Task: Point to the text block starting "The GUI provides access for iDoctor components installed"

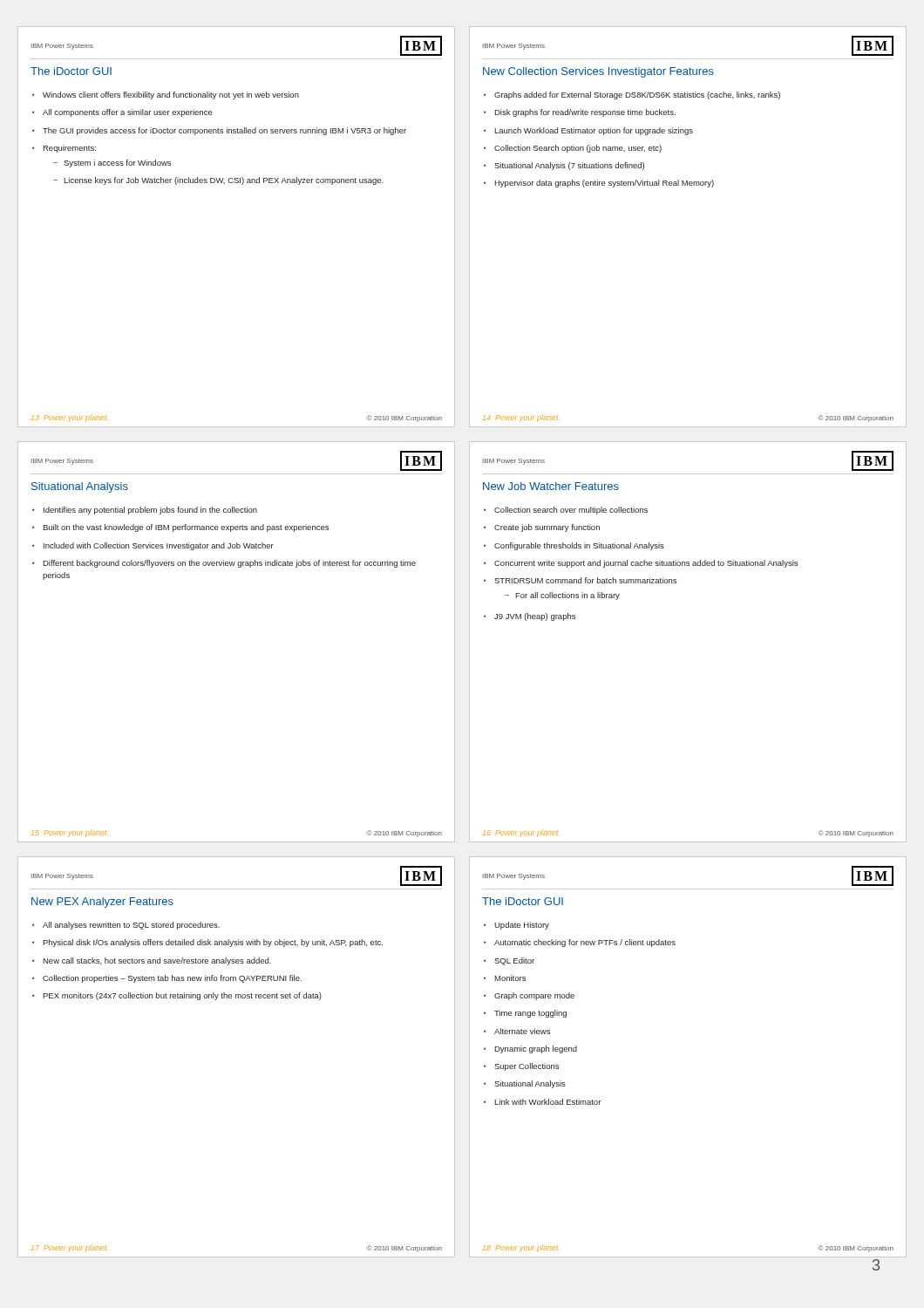Action: (225, 130)
